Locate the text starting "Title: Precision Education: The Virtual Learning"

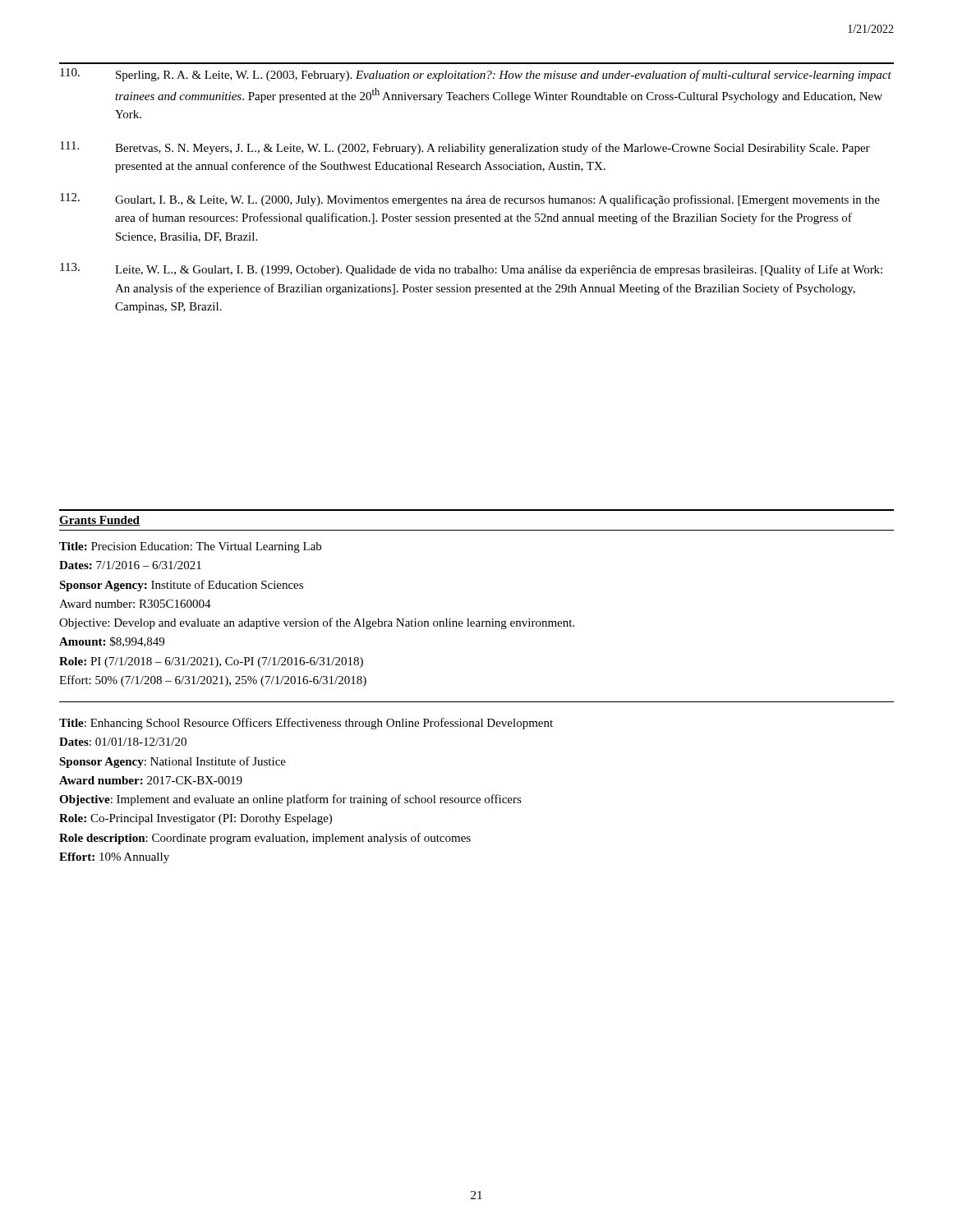pos(317,613)
